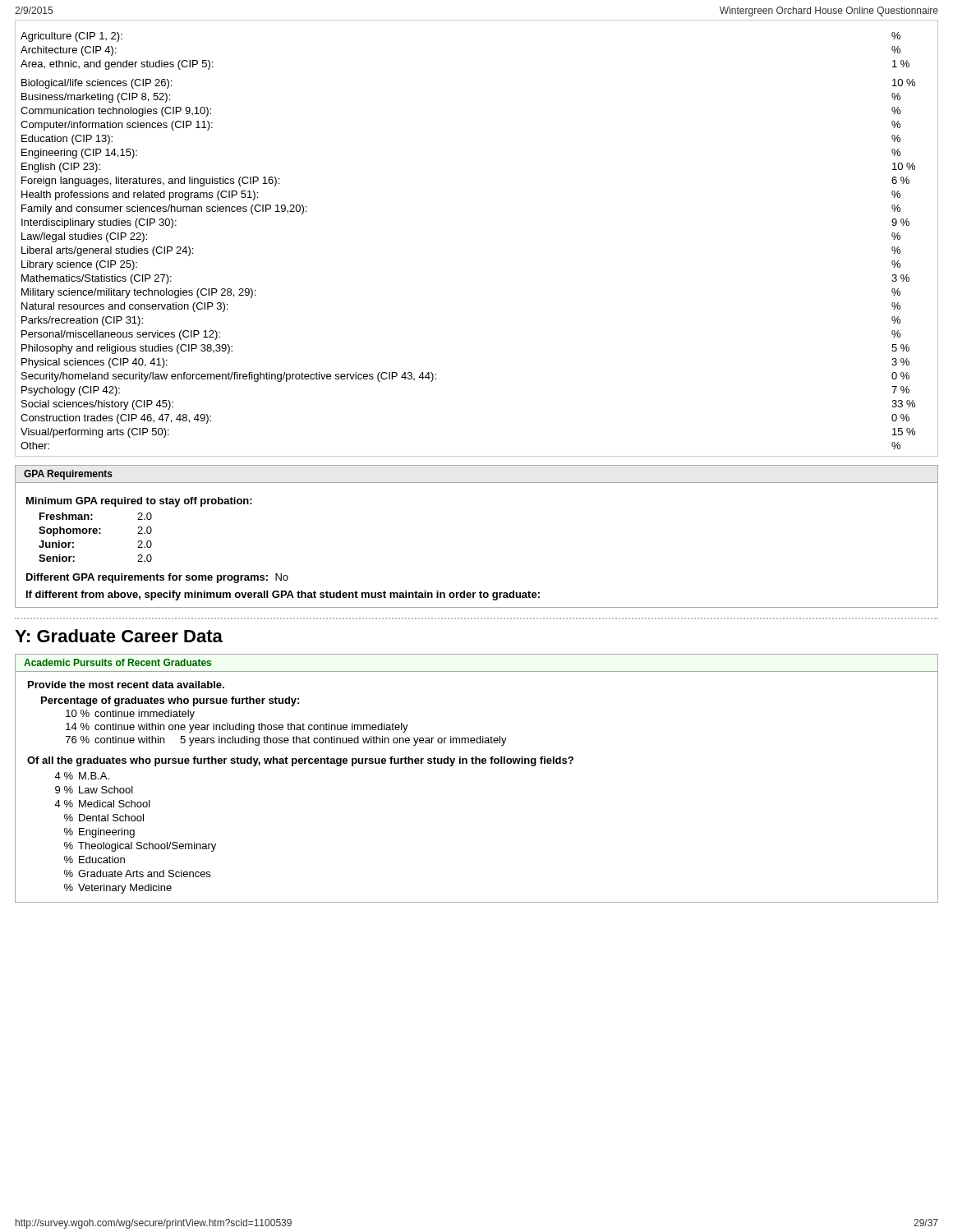
Task: Click on the table containing "Agriculture (CIP 1, 2):%"
Action: pyautogui.click(x=476, y=238)
